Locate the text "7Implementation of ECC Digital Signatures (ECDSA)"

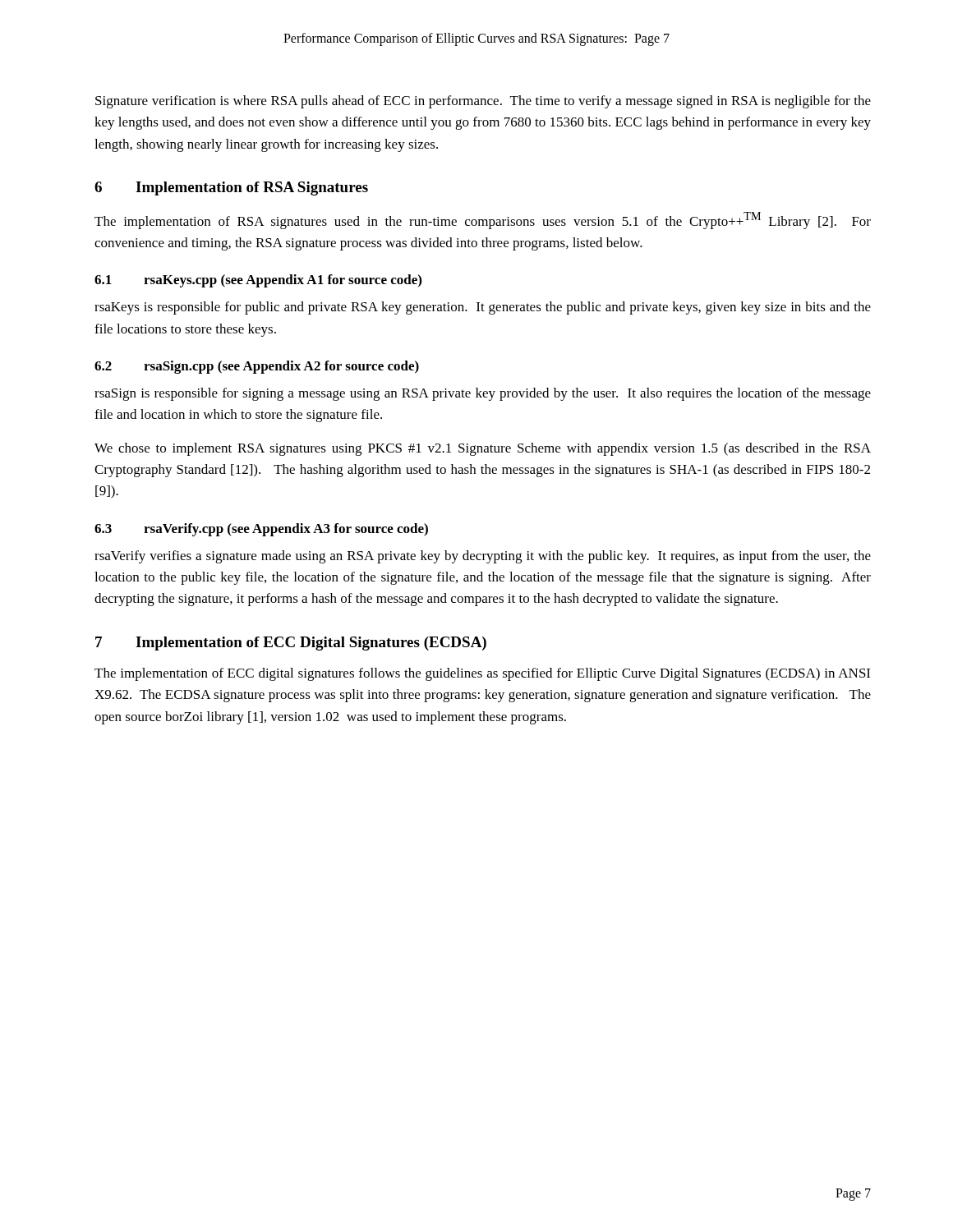coord(291,642)
